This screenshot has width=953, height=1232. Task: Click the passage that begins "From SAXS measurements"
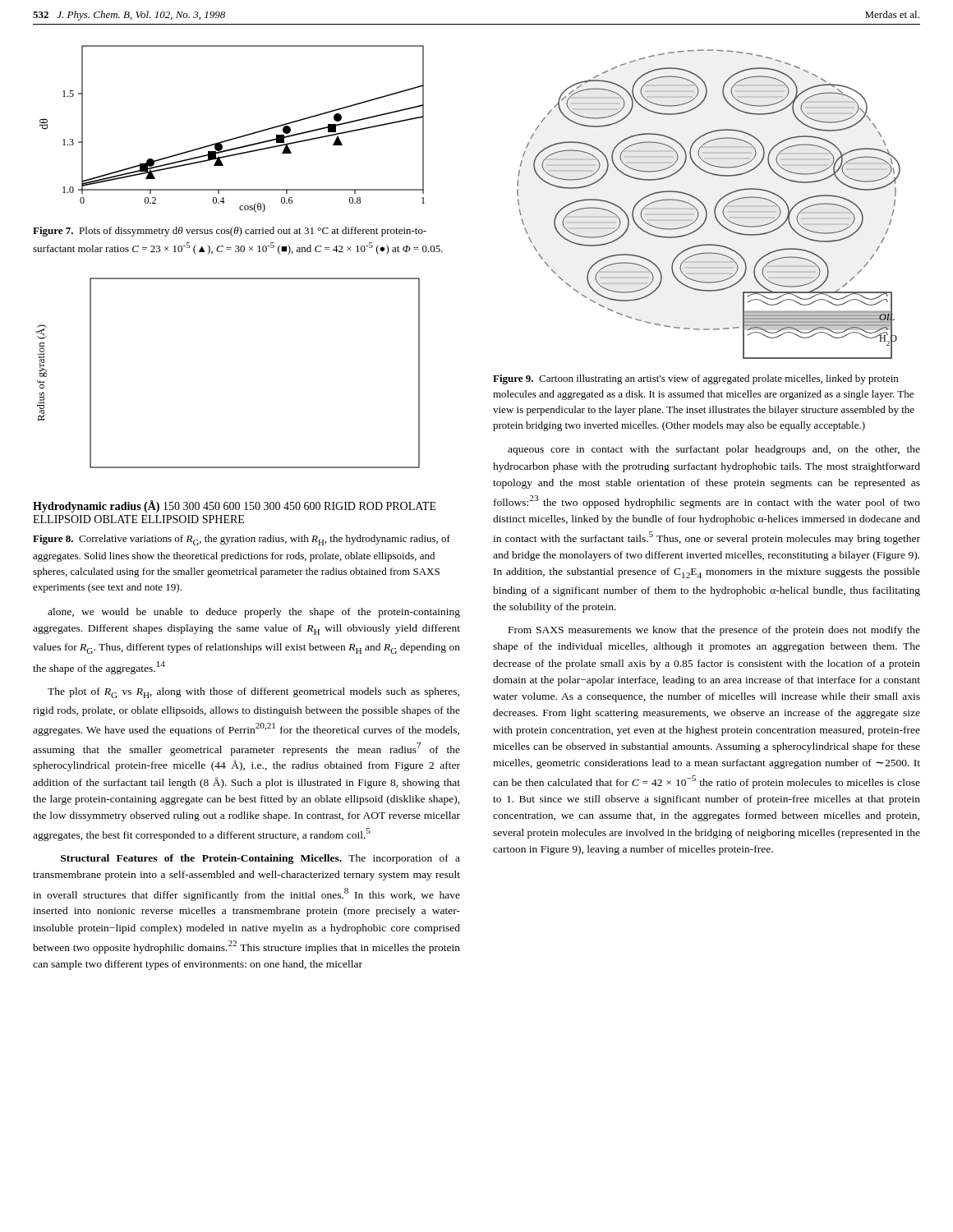707,739
